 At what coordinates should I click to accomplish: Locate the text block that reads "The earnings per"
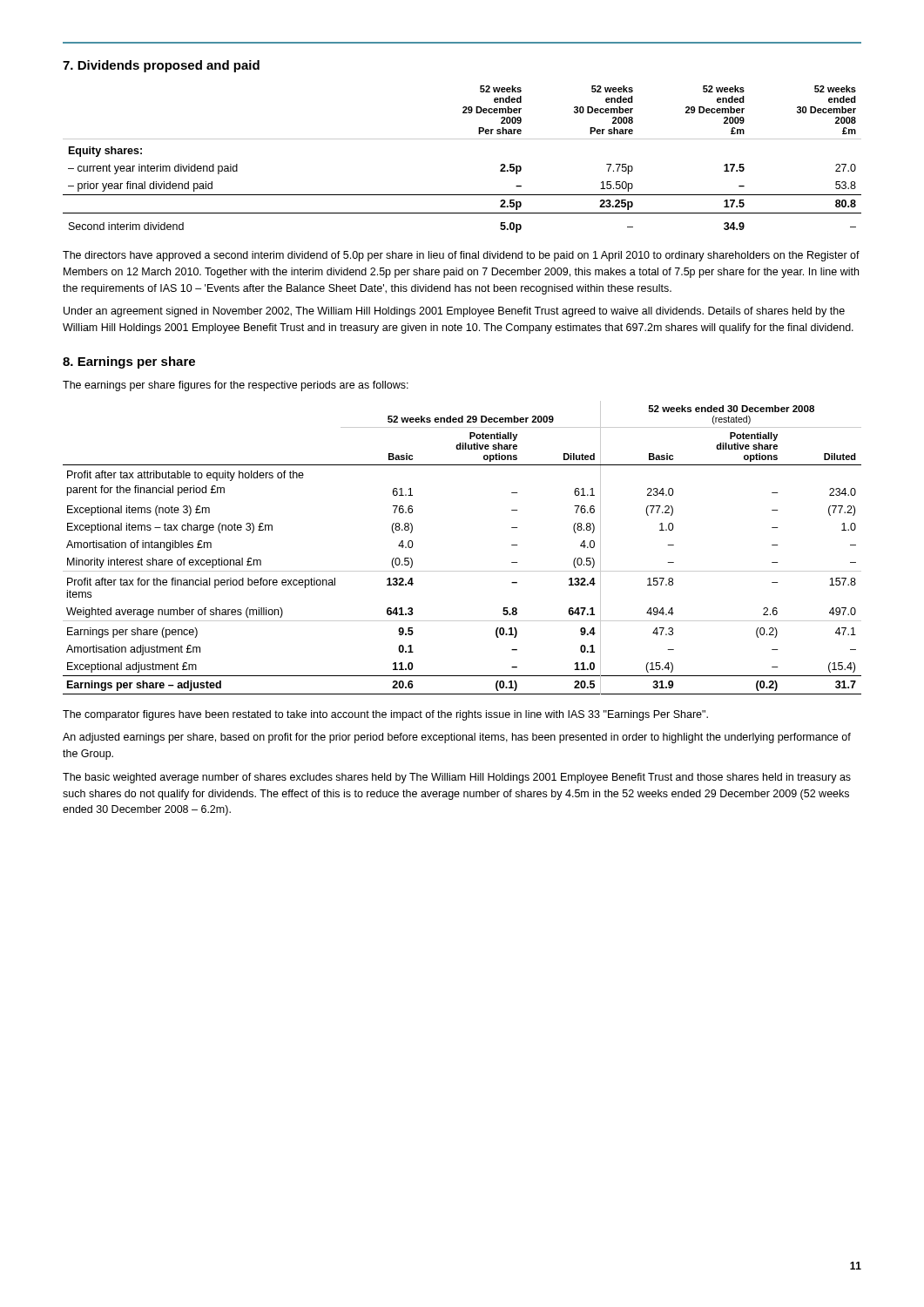click(x=236, y=386)
